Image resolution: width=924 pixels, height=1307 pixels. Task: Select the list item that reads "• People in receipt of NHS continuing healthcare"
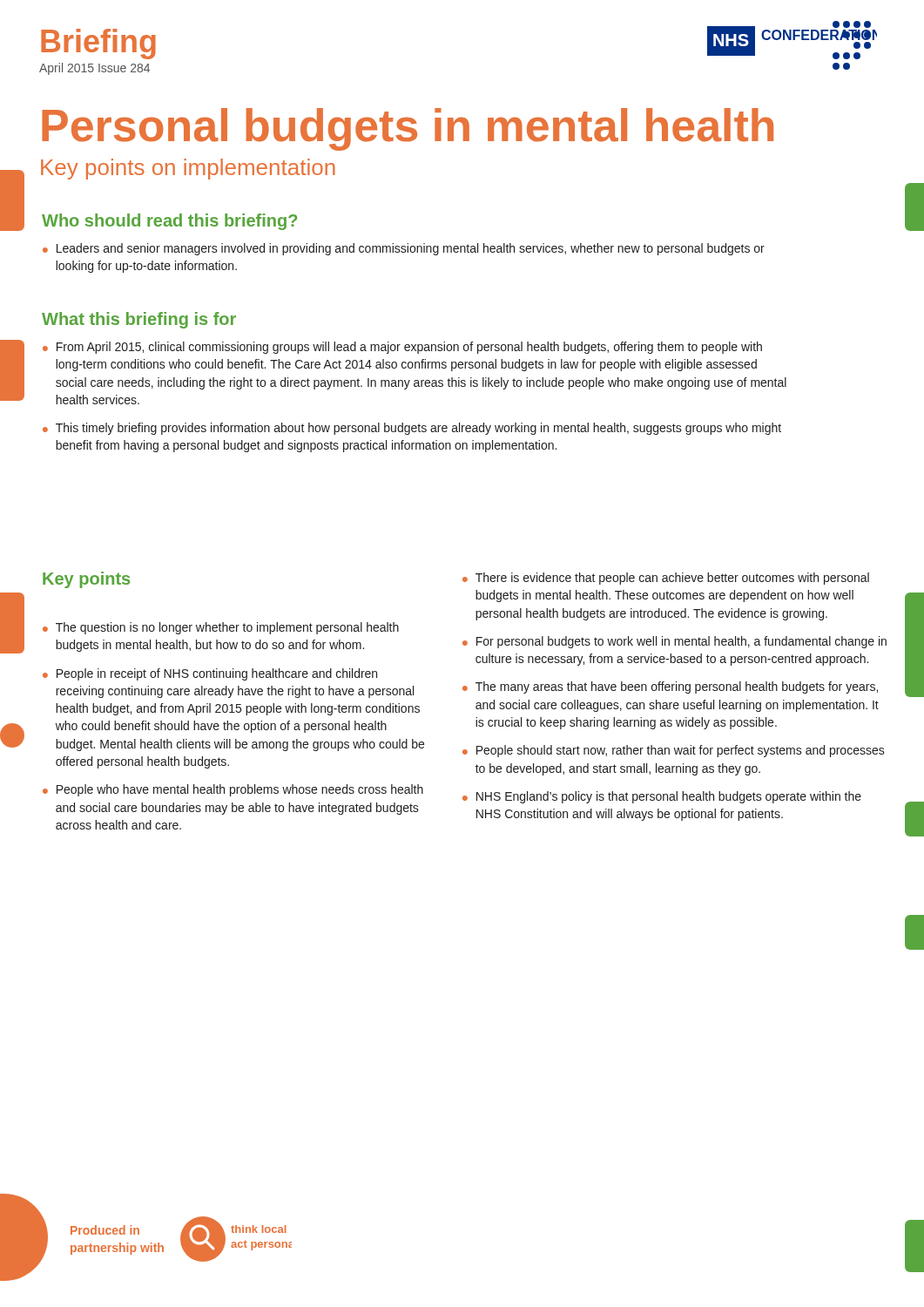tap(233, 718)
